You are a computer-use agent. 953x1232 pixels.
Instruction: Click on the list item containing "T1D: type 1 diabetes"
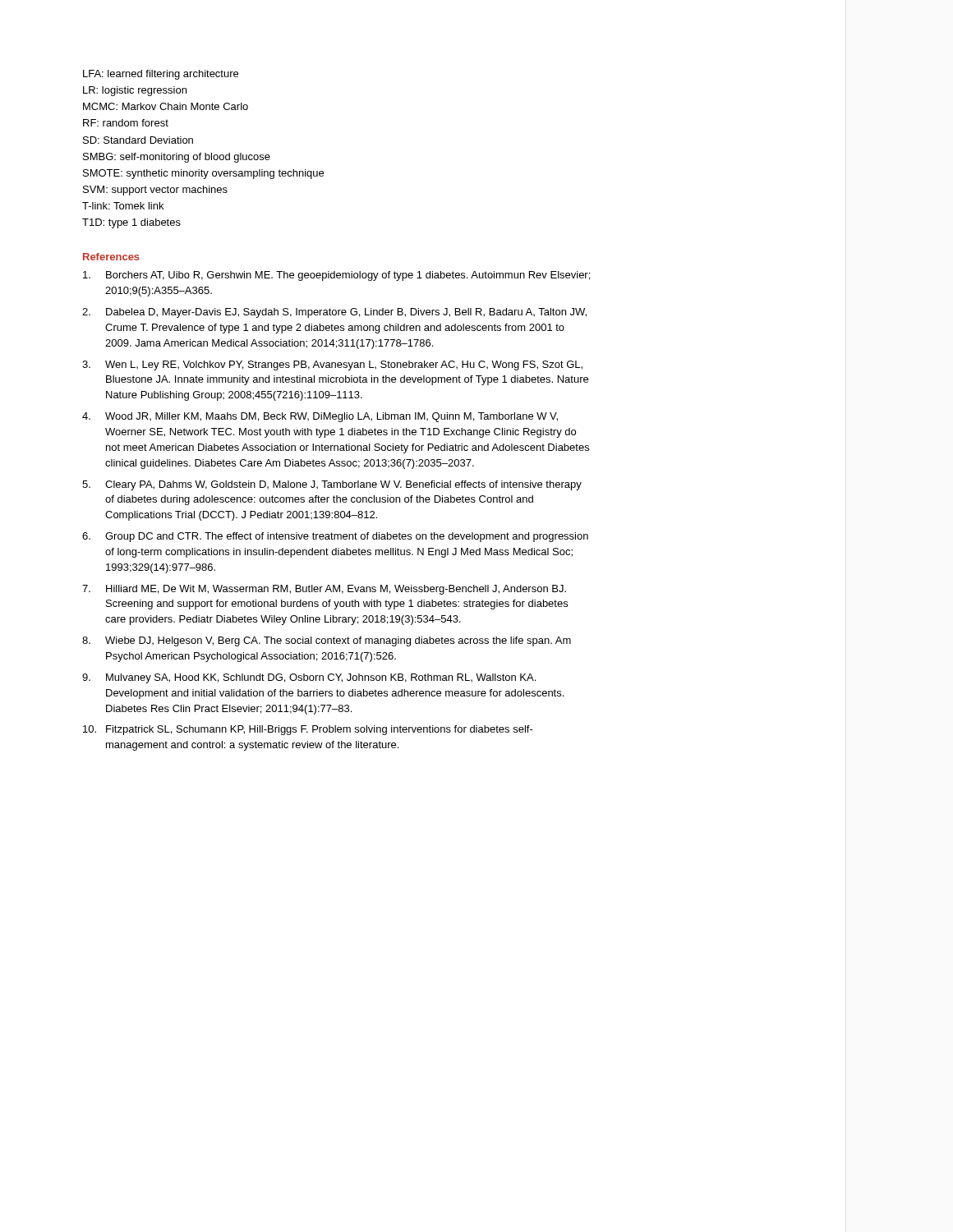click(x=131, y=223)
